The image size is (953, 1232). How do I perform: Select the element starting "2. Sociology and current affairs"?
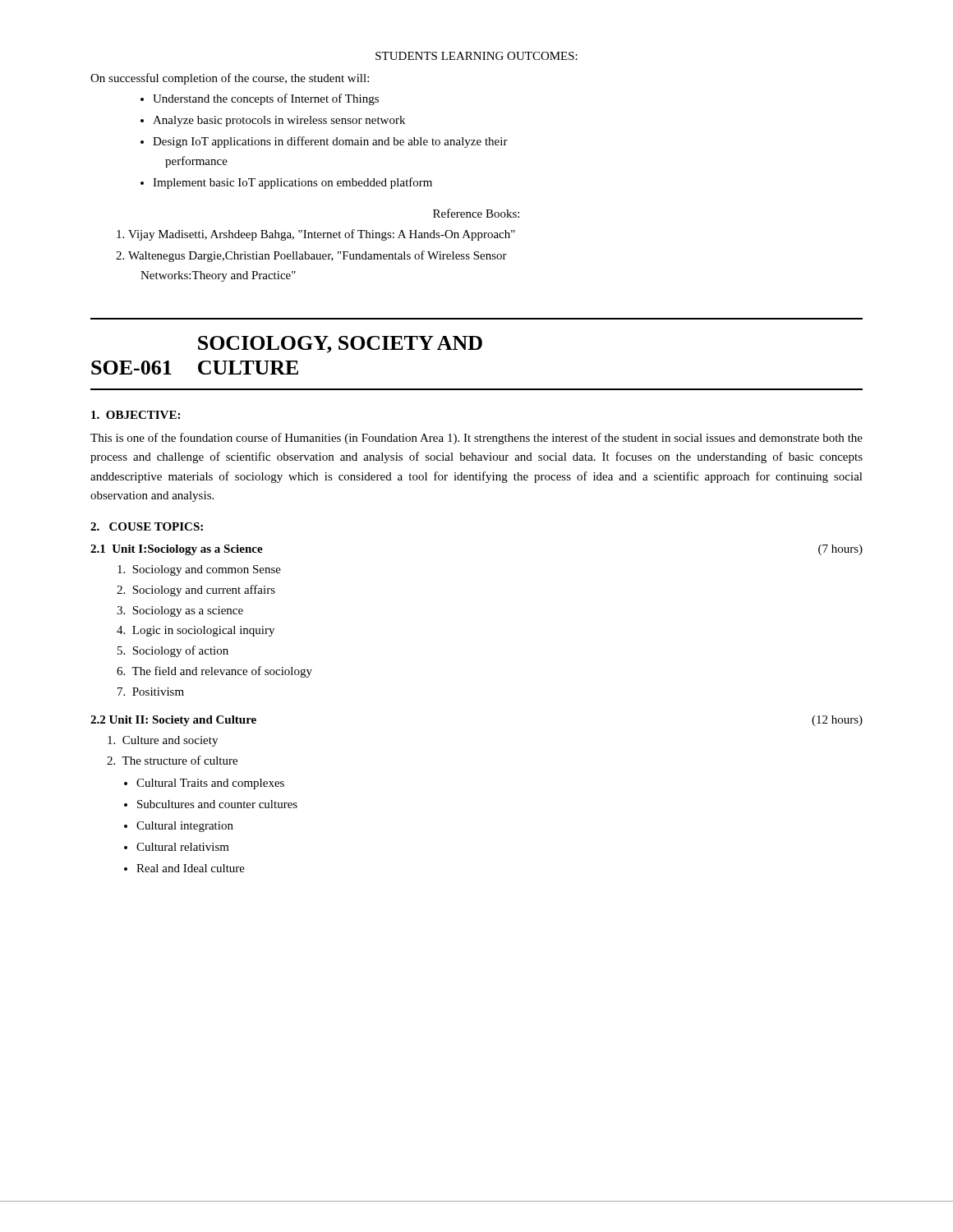pyautogui.click(x=196, y=590)
